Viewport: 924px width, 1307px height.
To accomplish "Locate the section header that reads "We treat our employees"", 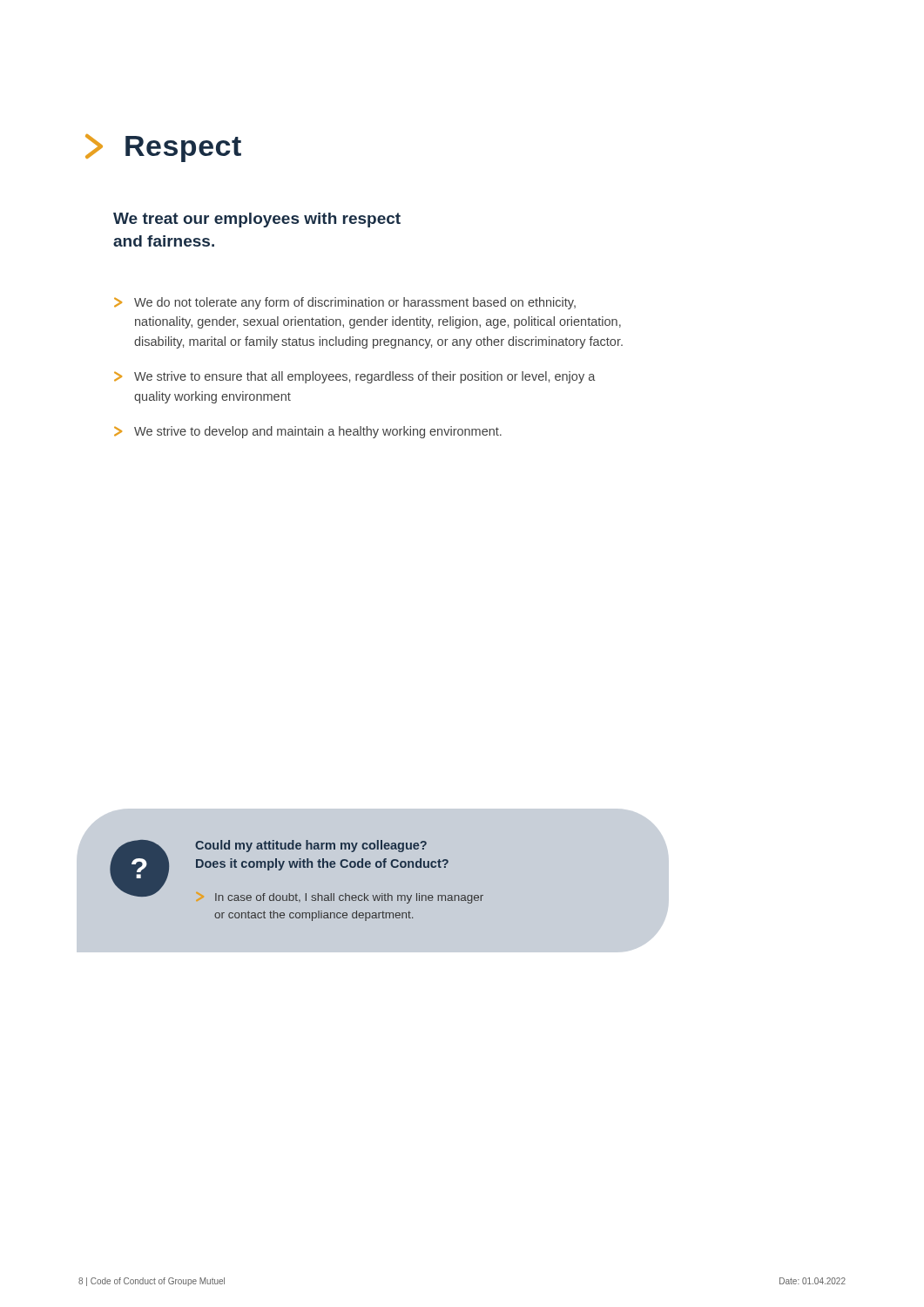I will click(257, 229).
